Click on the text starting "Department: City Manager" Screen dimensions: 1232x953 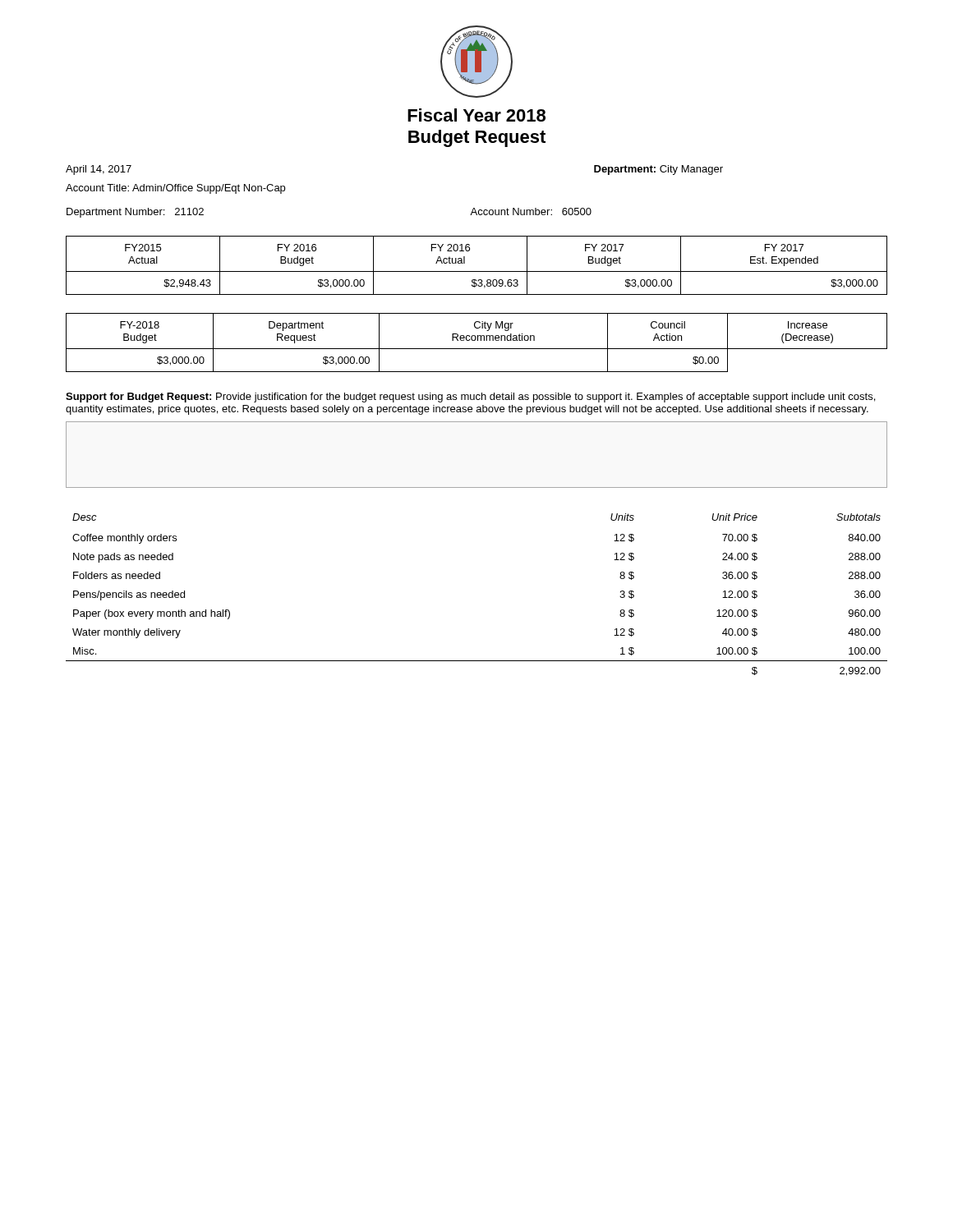tap(658, 169)
